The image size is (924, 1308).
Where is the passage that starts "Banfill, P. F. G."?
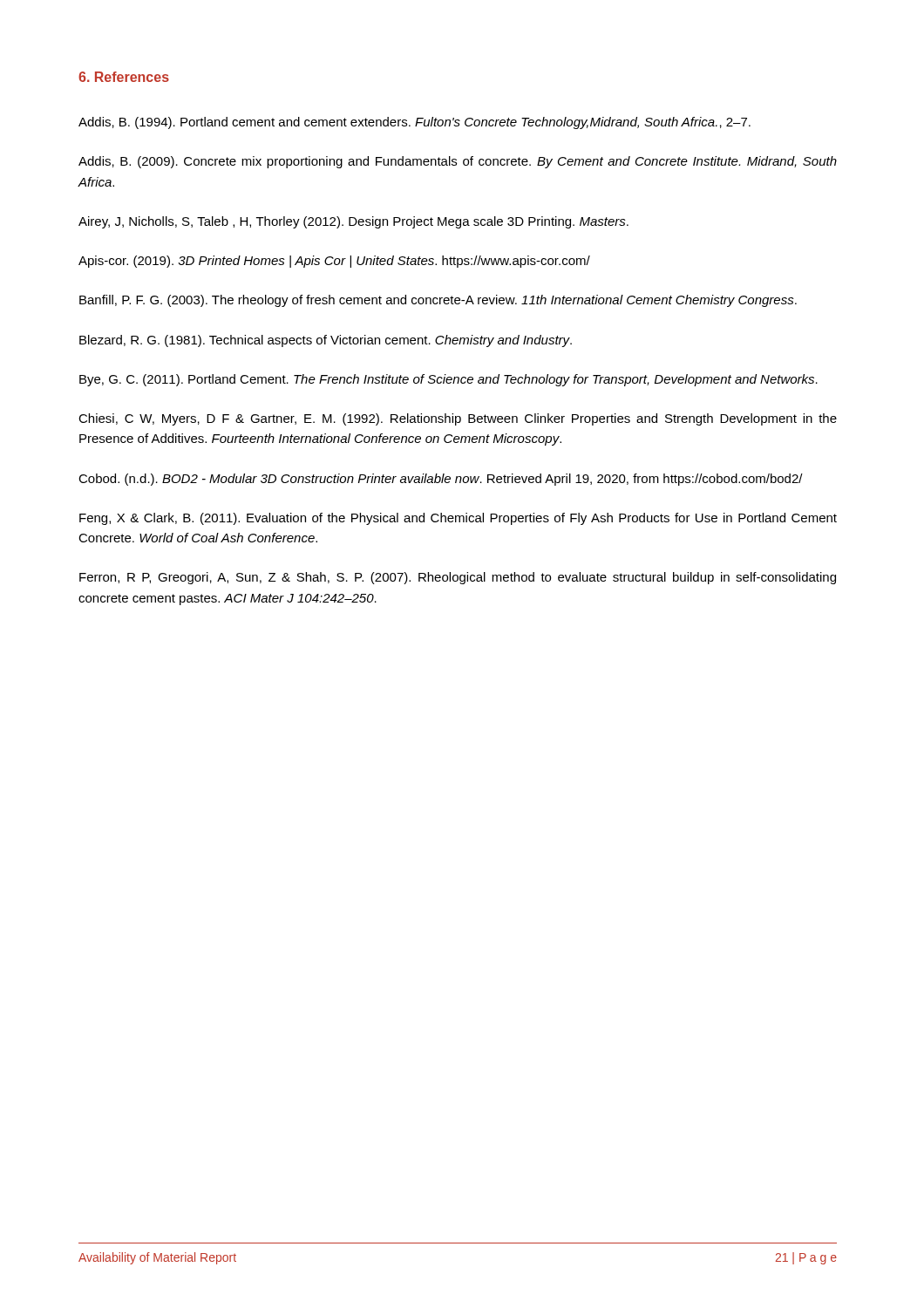pyautogui.click(x=438, y=300)
